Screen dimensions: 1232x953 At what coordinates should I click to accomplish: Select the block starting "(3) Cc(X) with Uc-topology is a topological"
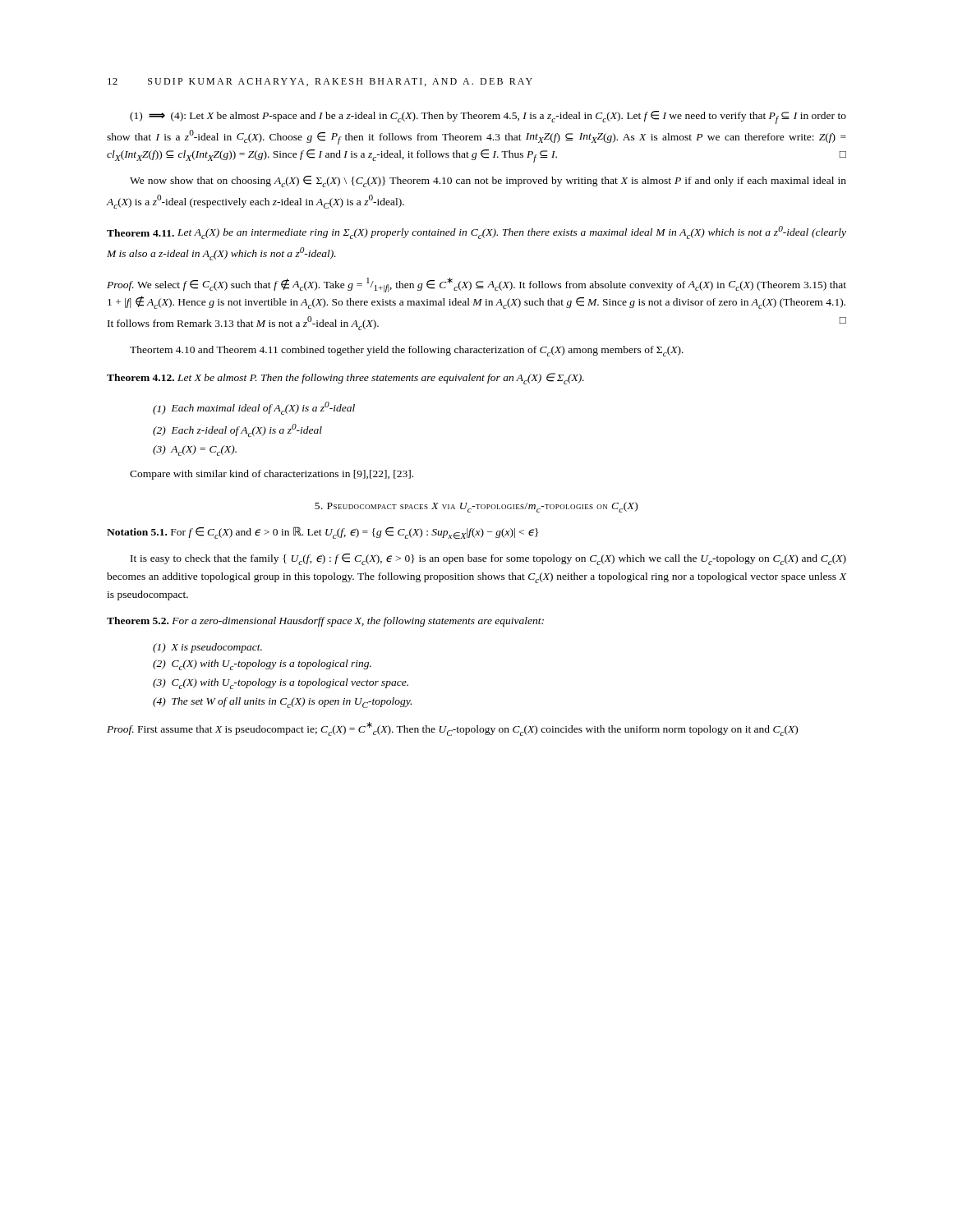click(281, 683)
